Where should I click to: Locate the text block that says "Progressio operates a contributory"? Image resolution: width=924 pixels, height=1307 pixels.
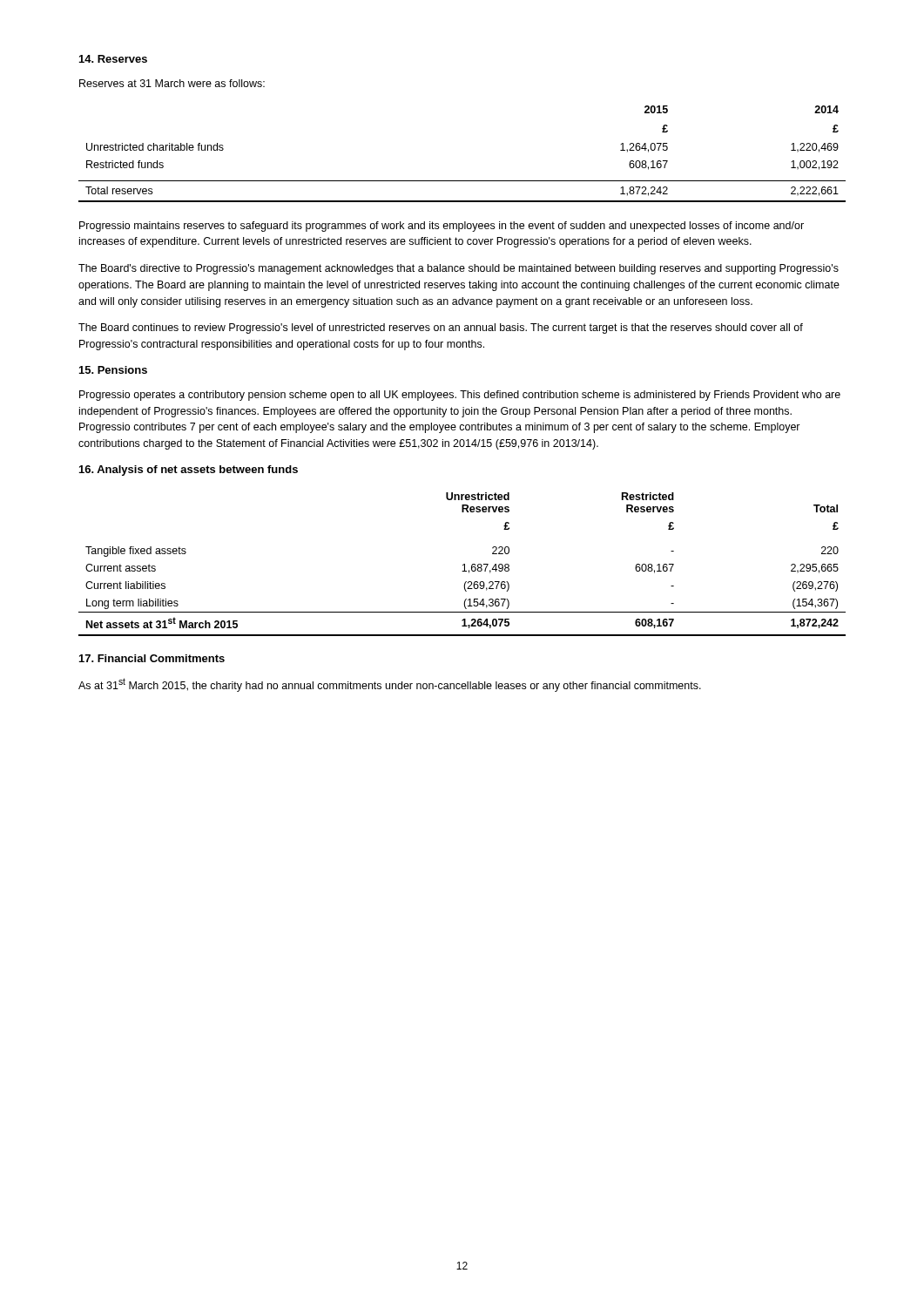pyautogui.click(x=459, y=419)
